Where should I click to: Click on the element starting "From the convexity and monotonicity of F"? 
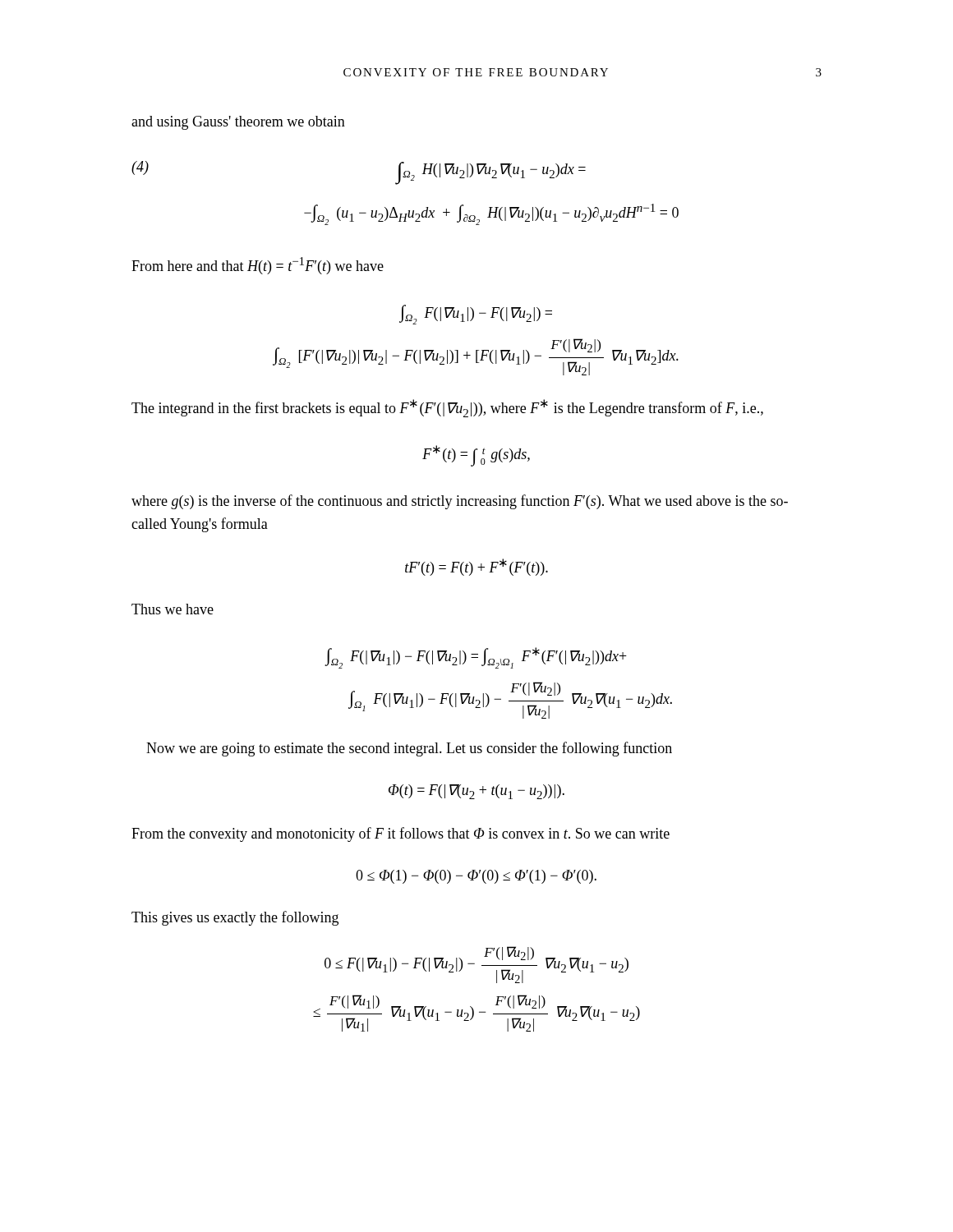[476, 834]
